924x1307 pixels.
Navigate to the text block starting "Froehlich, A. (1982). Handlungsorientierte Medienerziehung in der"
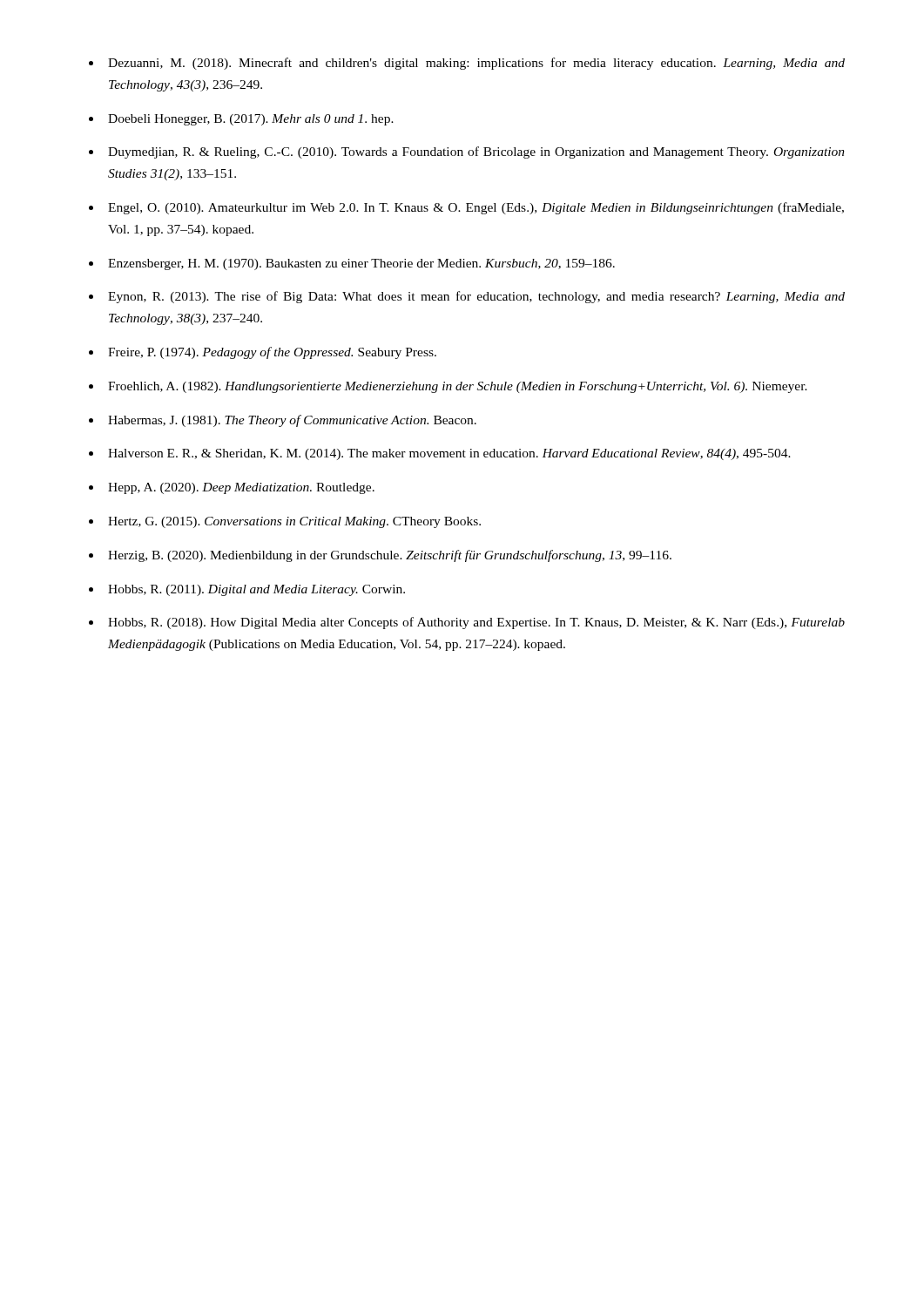point(458,385)
